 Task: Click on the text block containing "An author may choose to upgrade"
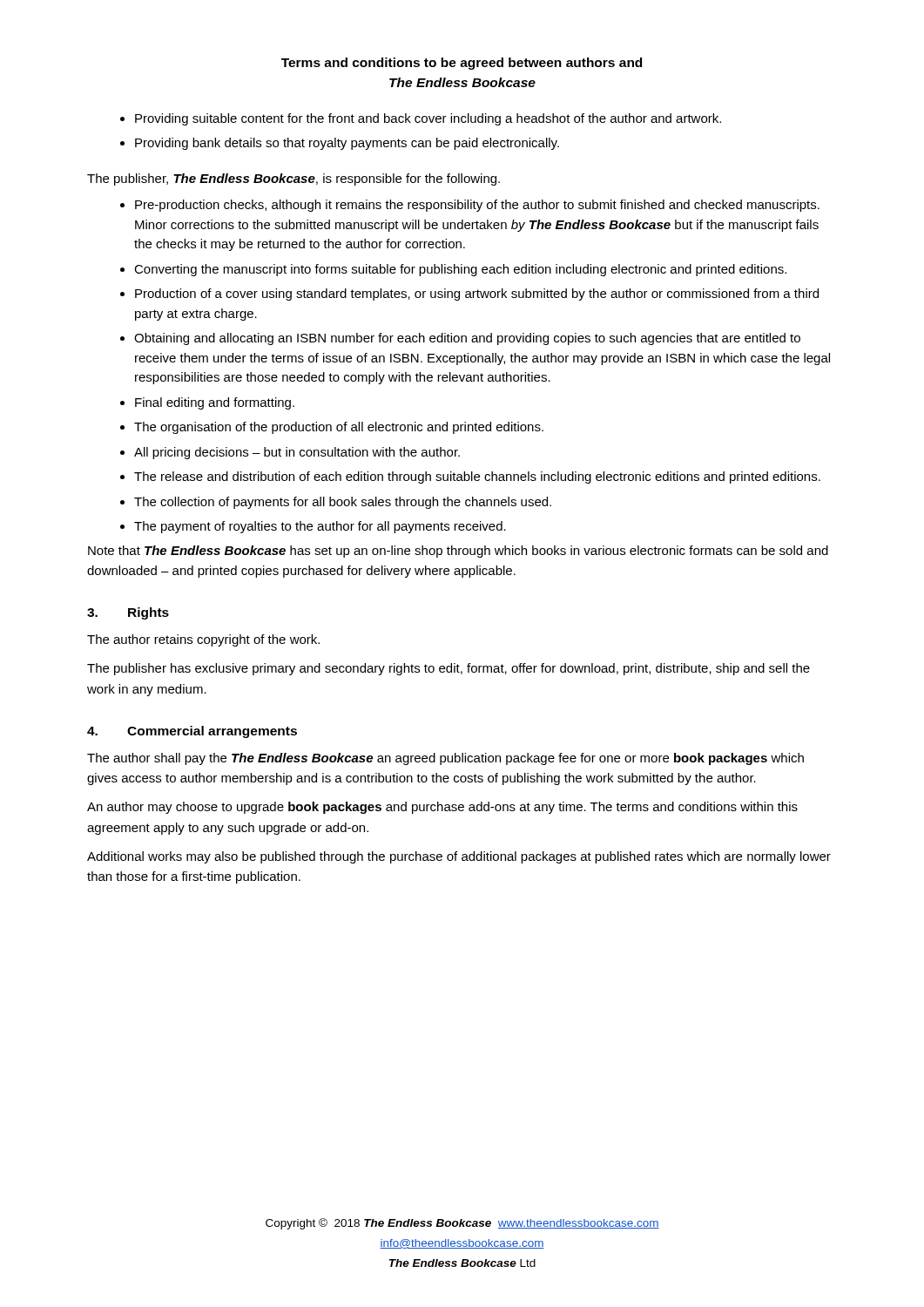pyautogui.click(x=442, y=817)
